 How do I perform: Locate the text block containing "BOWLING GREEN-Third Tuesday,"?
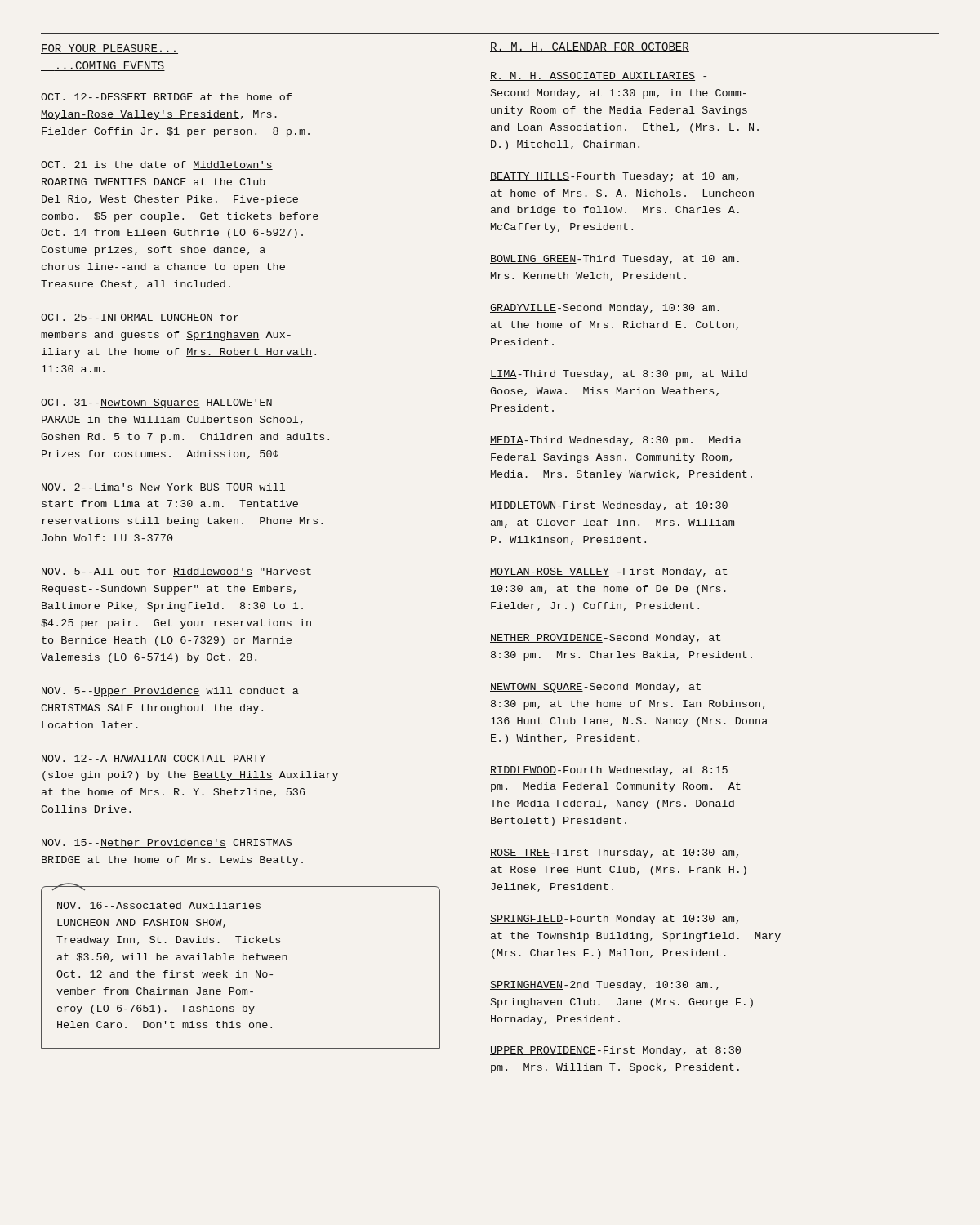pyautogui.click(x=616, y=268)
